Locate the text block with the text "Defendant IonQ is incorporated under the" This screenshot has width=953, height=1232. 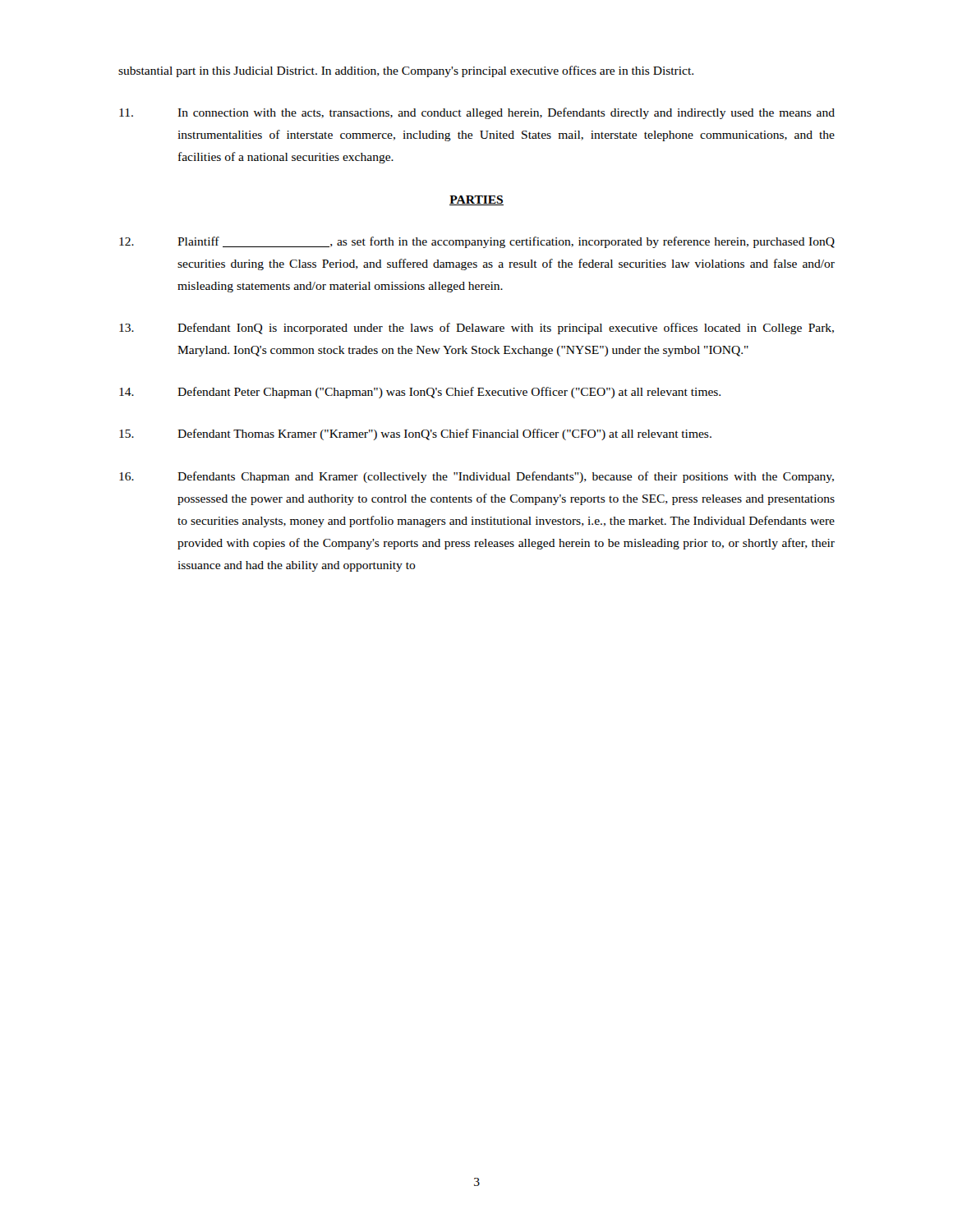pyautogui.click(x=476, y=338)
